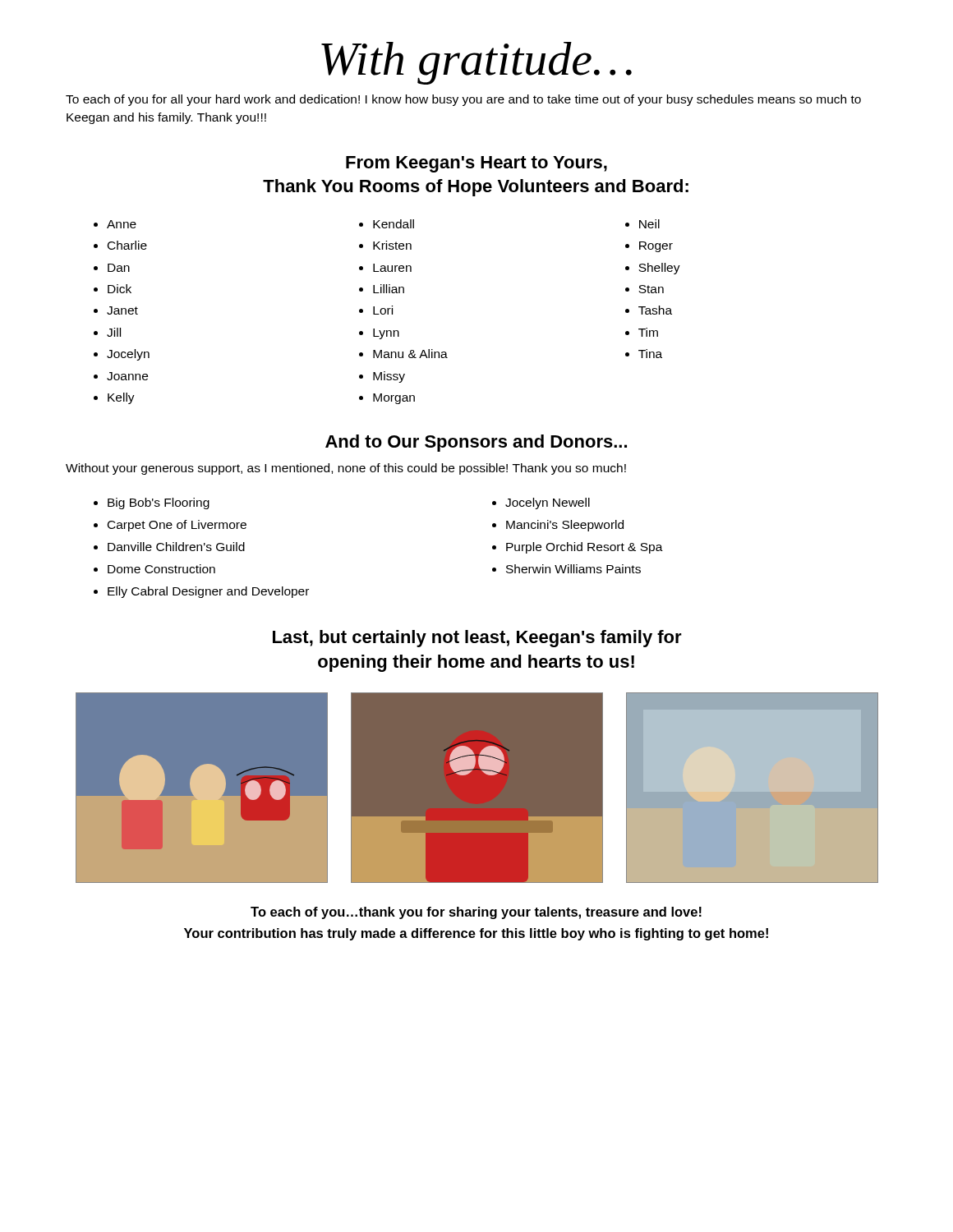Locate the passage starting "Manu & Alina"
This screenshot has height=1232, width=953.
pos(410,354)
